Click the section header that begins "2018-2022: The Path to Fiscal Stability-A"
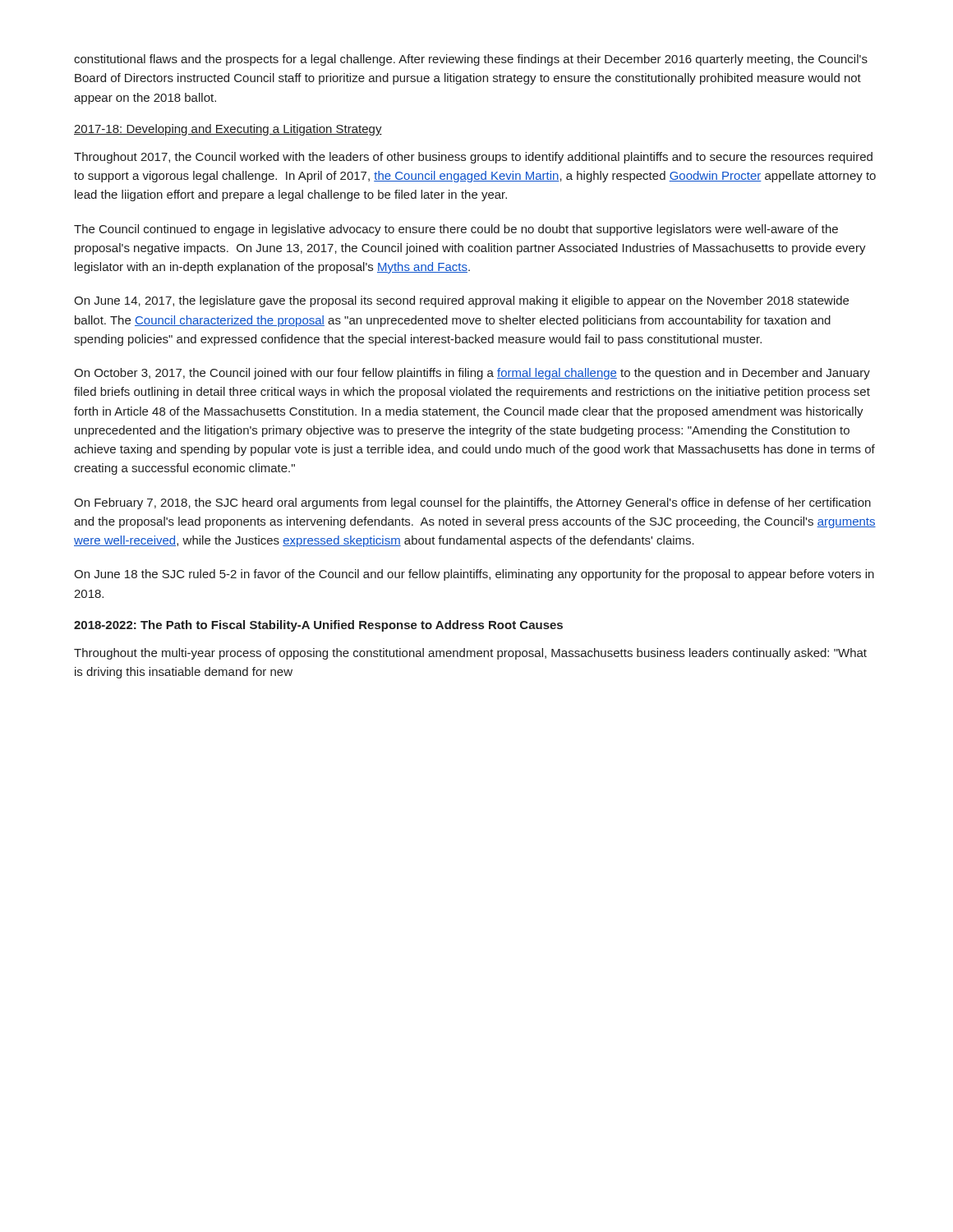Image resolution: width=953 pixels, height=1232 pixels. point(319,624)
